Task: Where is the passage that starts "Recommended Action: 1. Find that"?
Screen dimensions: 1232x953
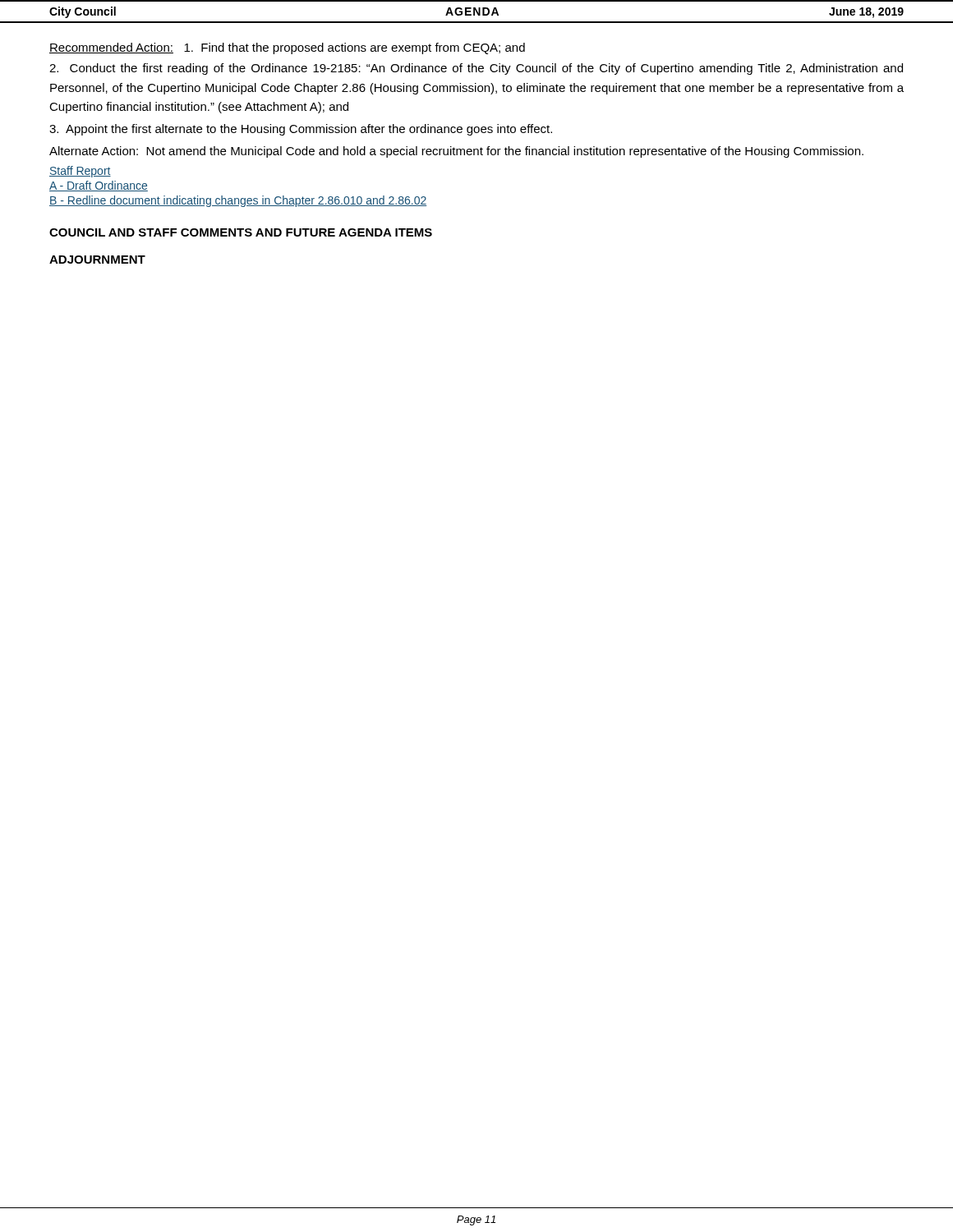Action: (x=287, y=47)
